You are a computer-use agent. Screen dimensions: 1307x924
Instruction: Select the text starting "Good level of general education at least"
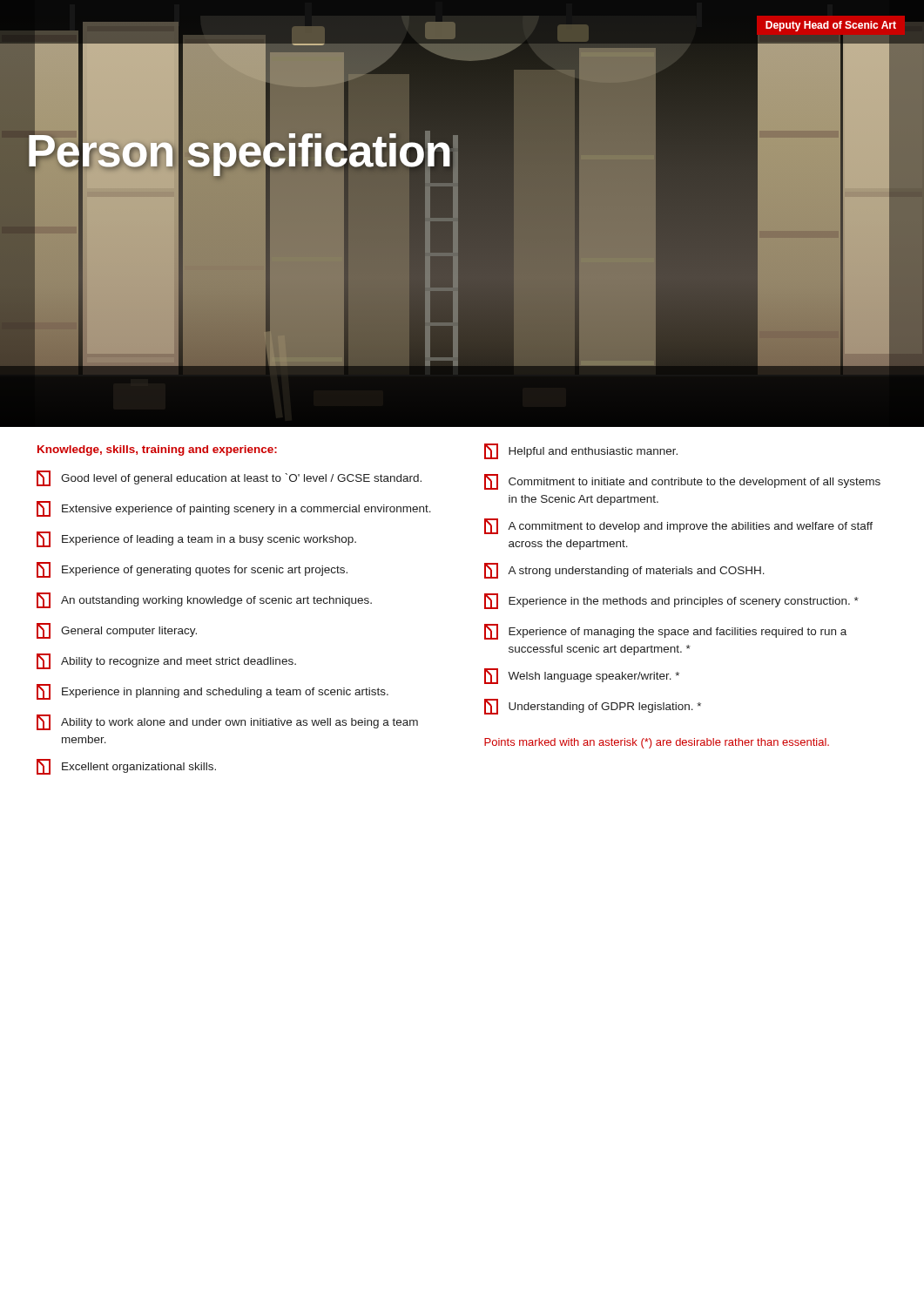pyautogui.click(x=230, y=480)
